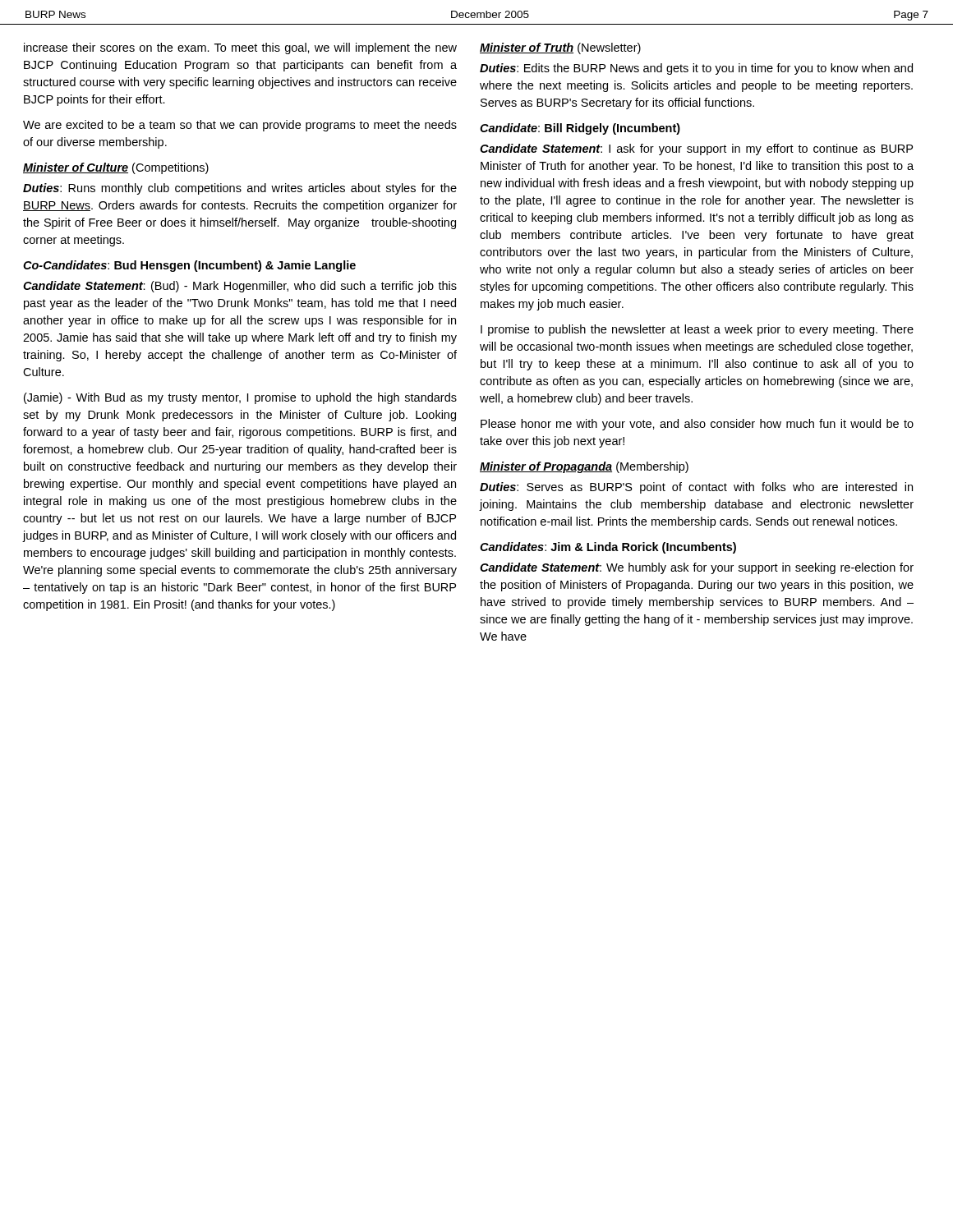
Task: Point to the block beginning "Please honor me with your vote, and also"
Action: tap(697, 433)
